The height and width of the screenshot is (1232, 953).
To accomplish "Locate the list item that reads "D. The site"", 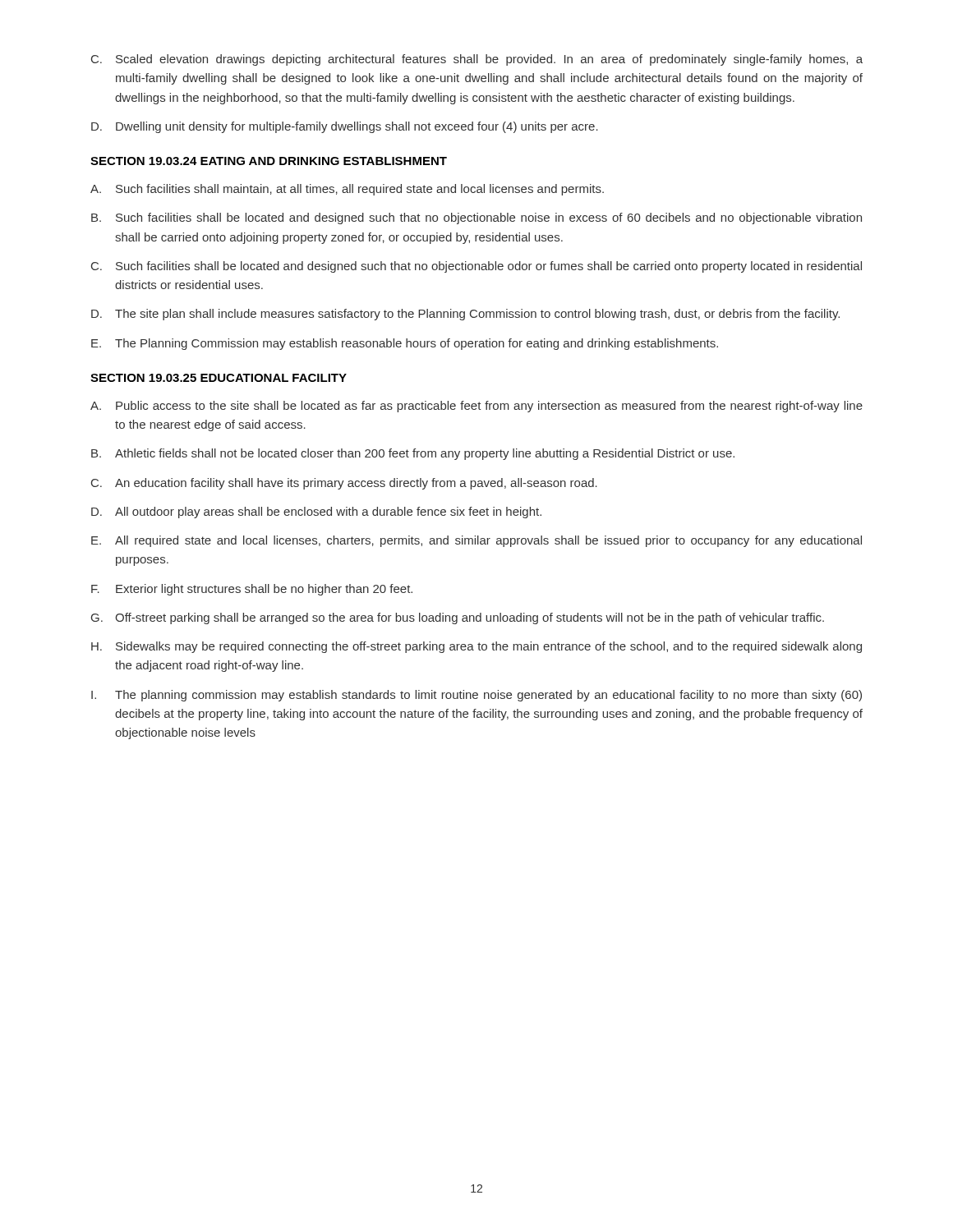I will point(476,314).
